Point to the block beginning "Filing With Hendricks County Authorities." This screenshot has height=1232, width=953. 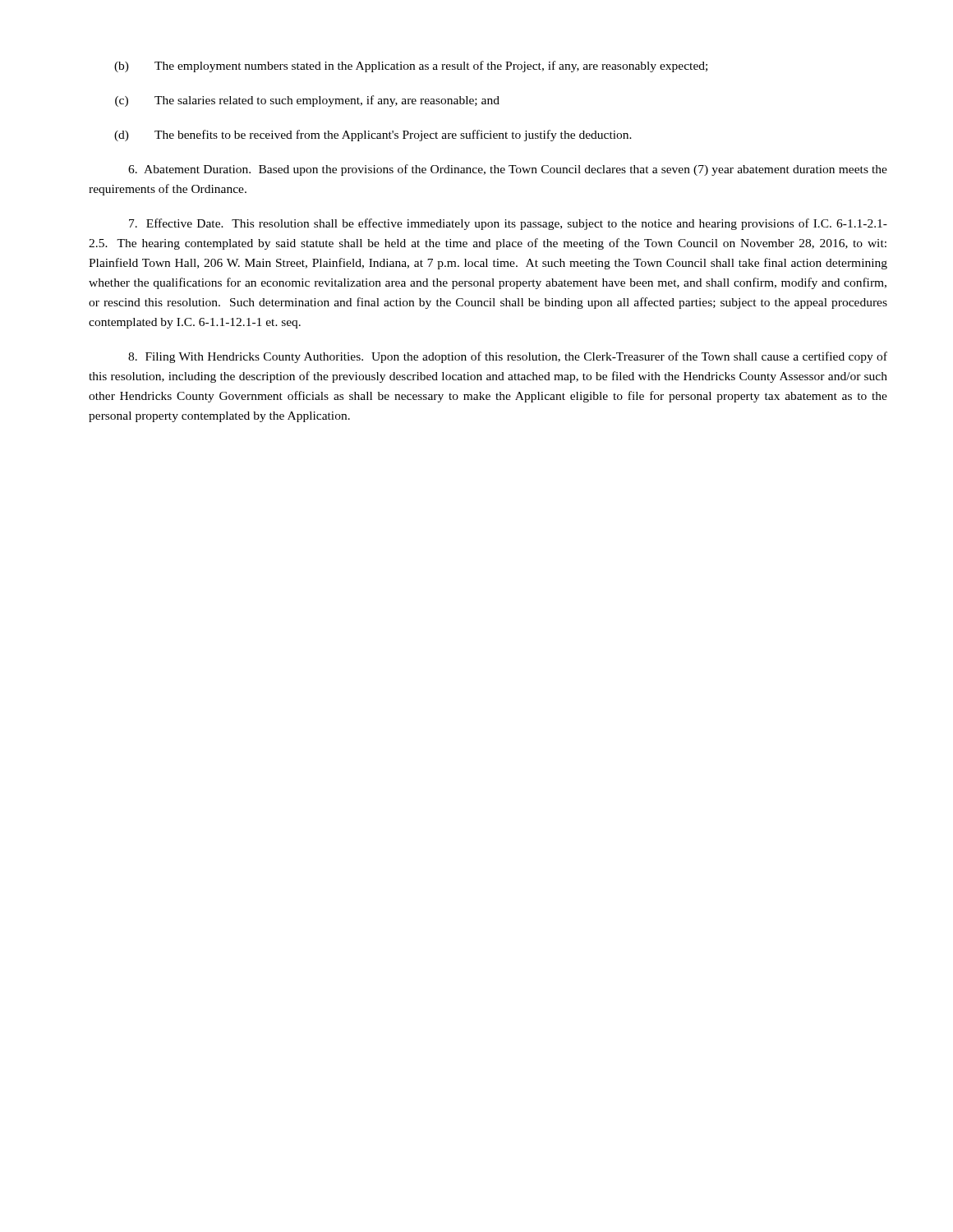pyautogui.click(x=488, y=386)
